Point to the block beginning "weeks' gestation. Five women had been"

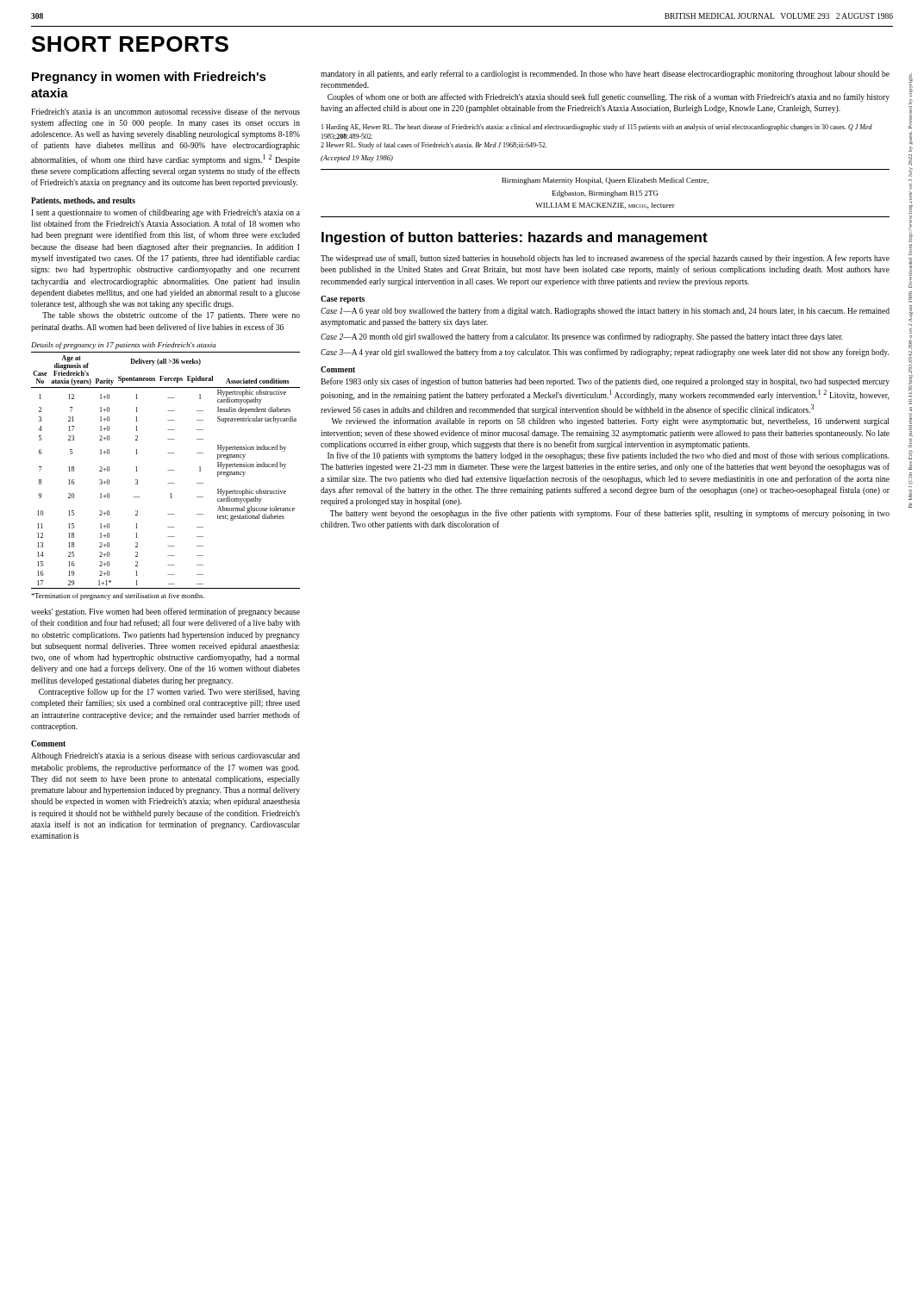165,669
